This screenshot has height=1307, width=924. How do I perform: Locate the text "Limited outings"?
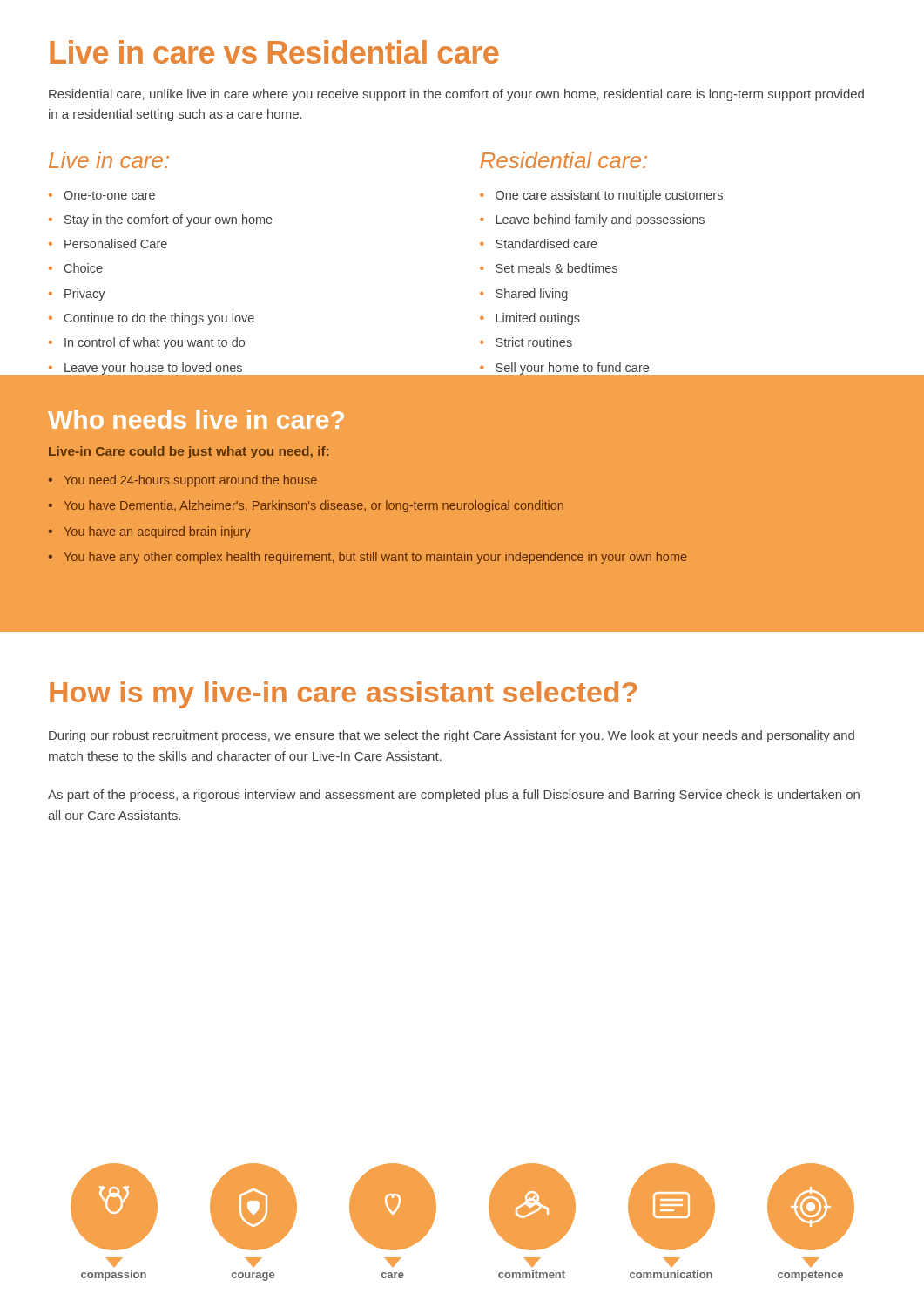[x=538, y=318]
